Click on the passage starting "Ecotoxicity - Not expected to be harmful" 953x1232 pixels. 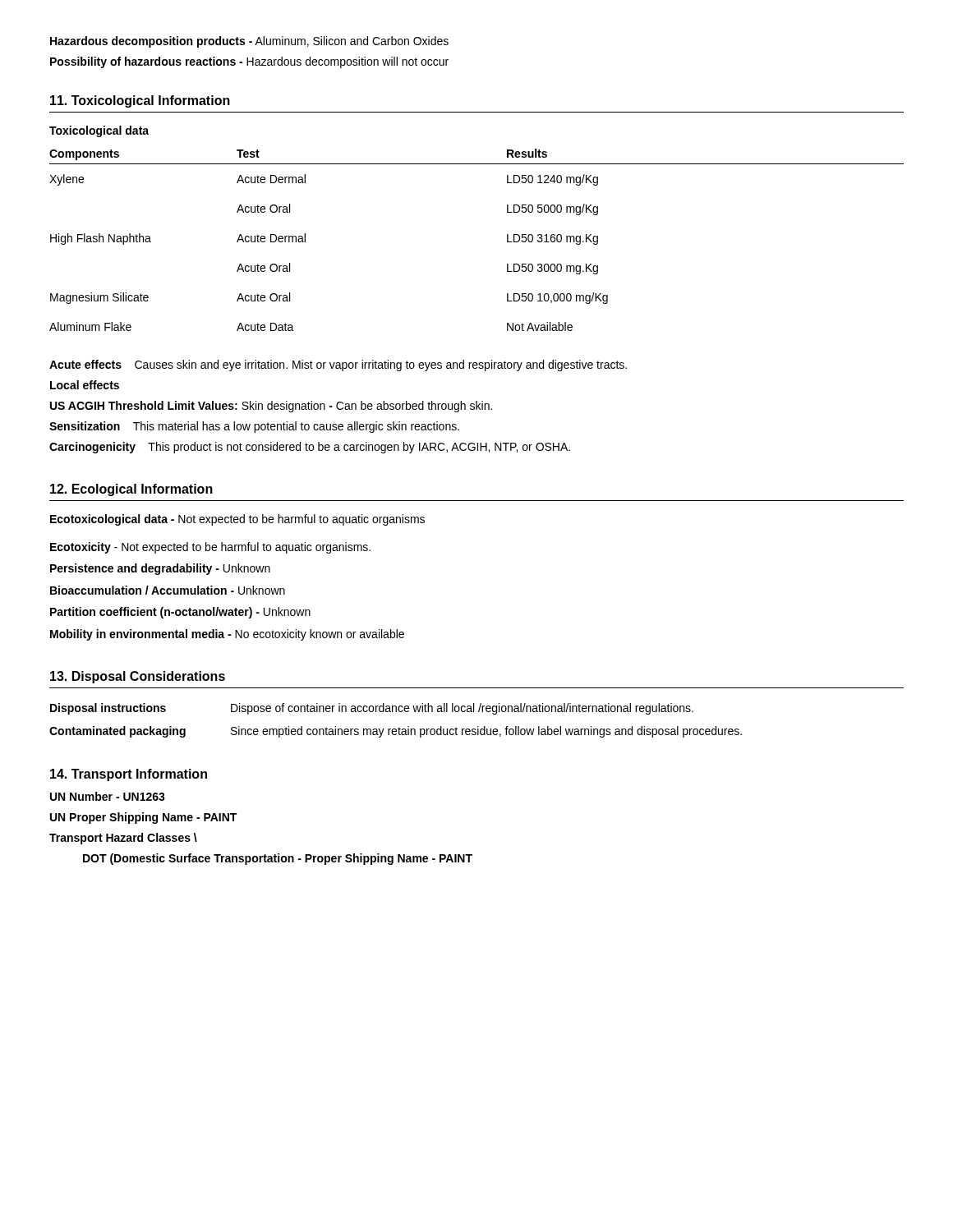[210, 547]
